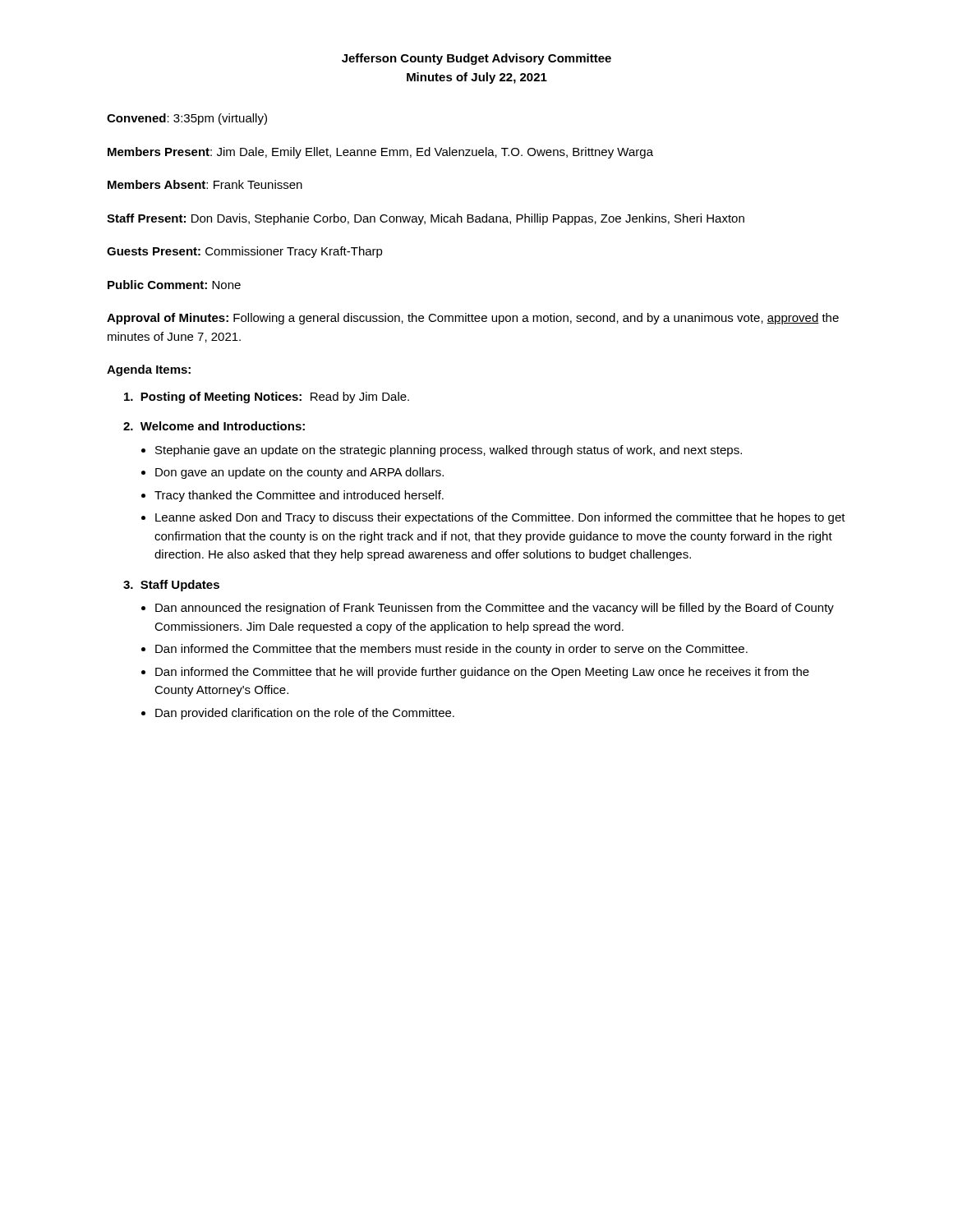This screenshot has height=1232, width=953.
Task: Point to the block beginning "Members Present: Jim"
Action: coord(380,151)
